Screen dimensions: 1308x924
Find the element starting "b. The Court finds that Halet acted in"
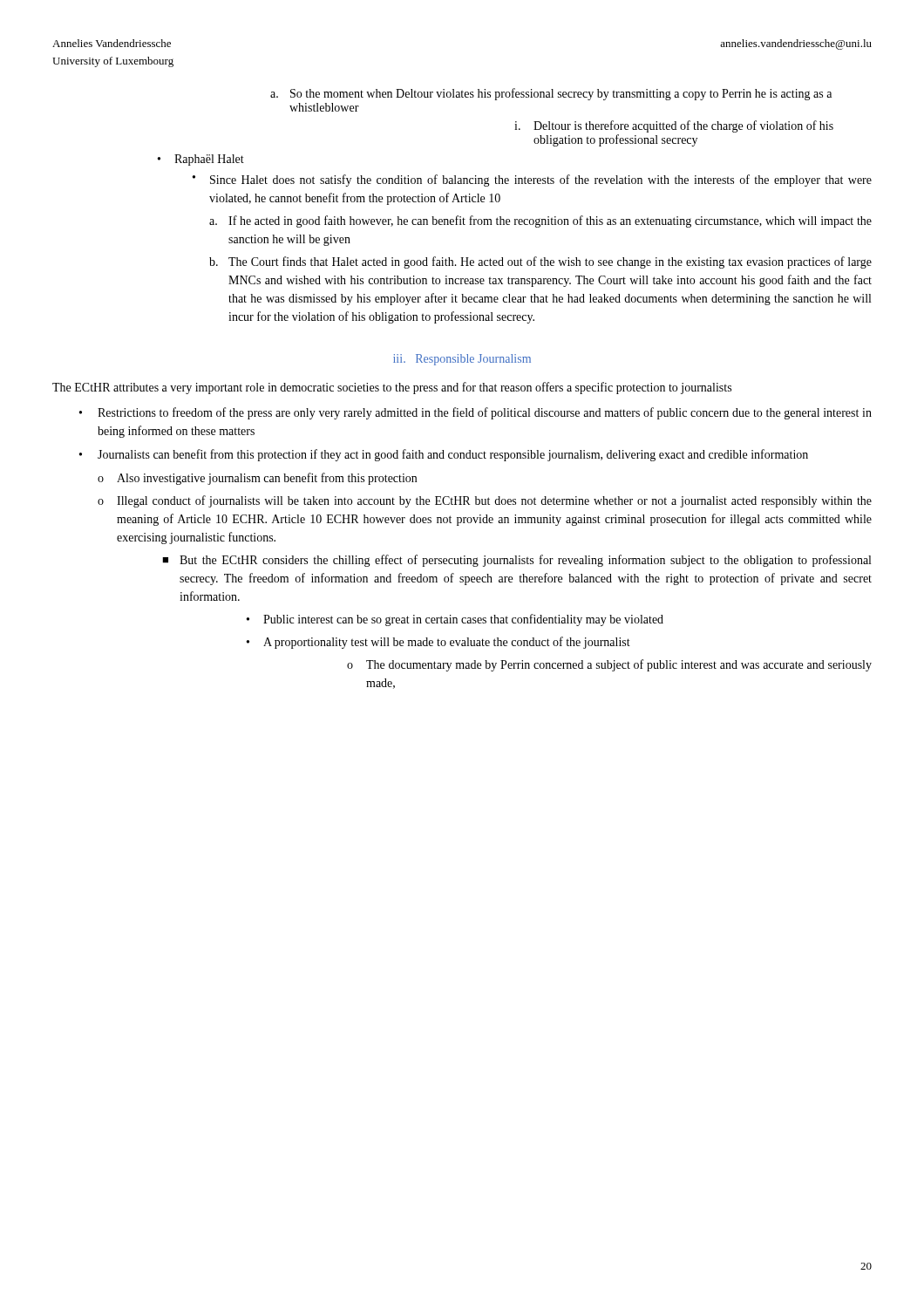tap(540, 289)
